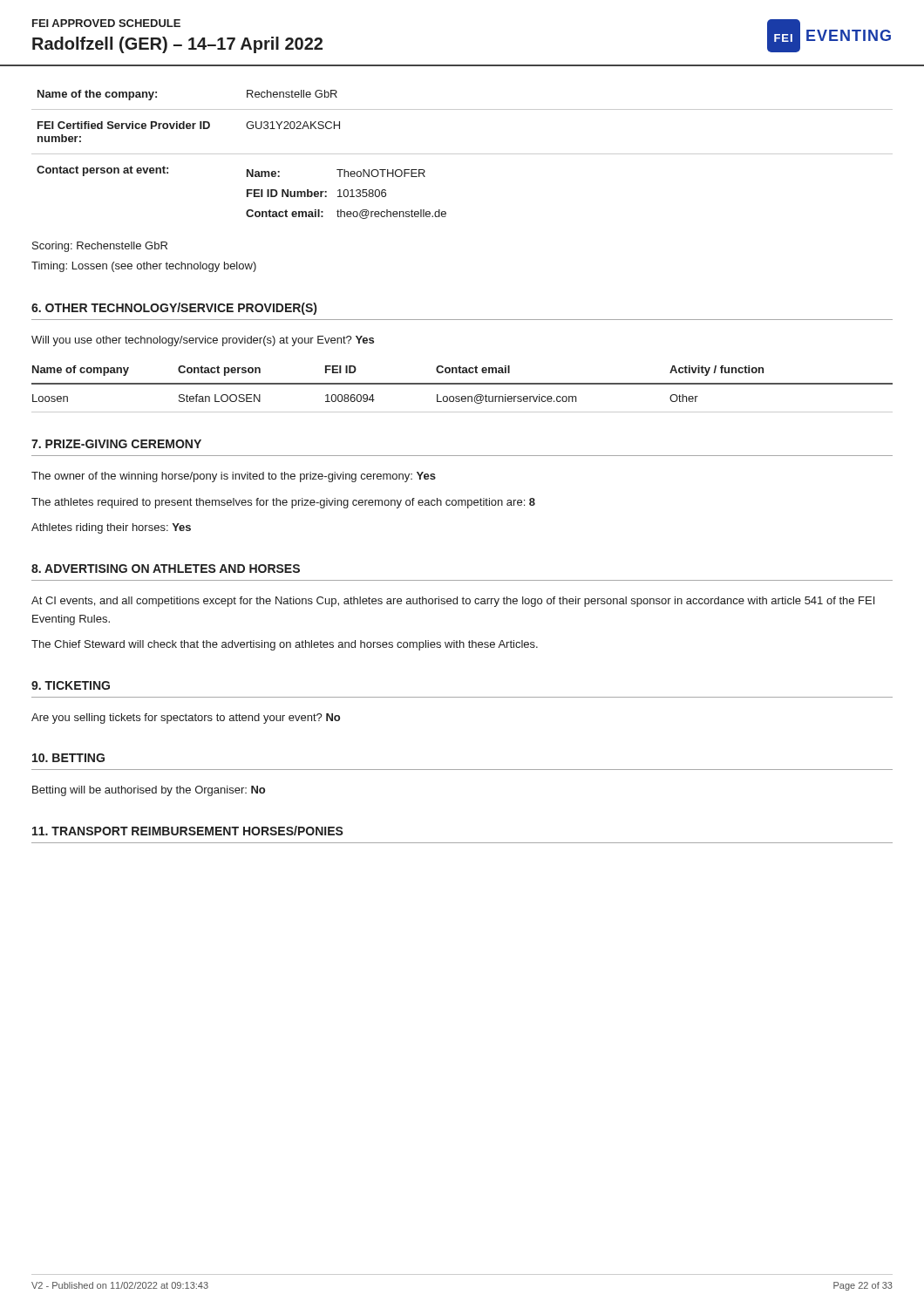This screenshot has width=924, height=1308.
Task: Click on the section header that says "7. PRIZE-GIVING CEREMONY"
Action: point(117,444)
